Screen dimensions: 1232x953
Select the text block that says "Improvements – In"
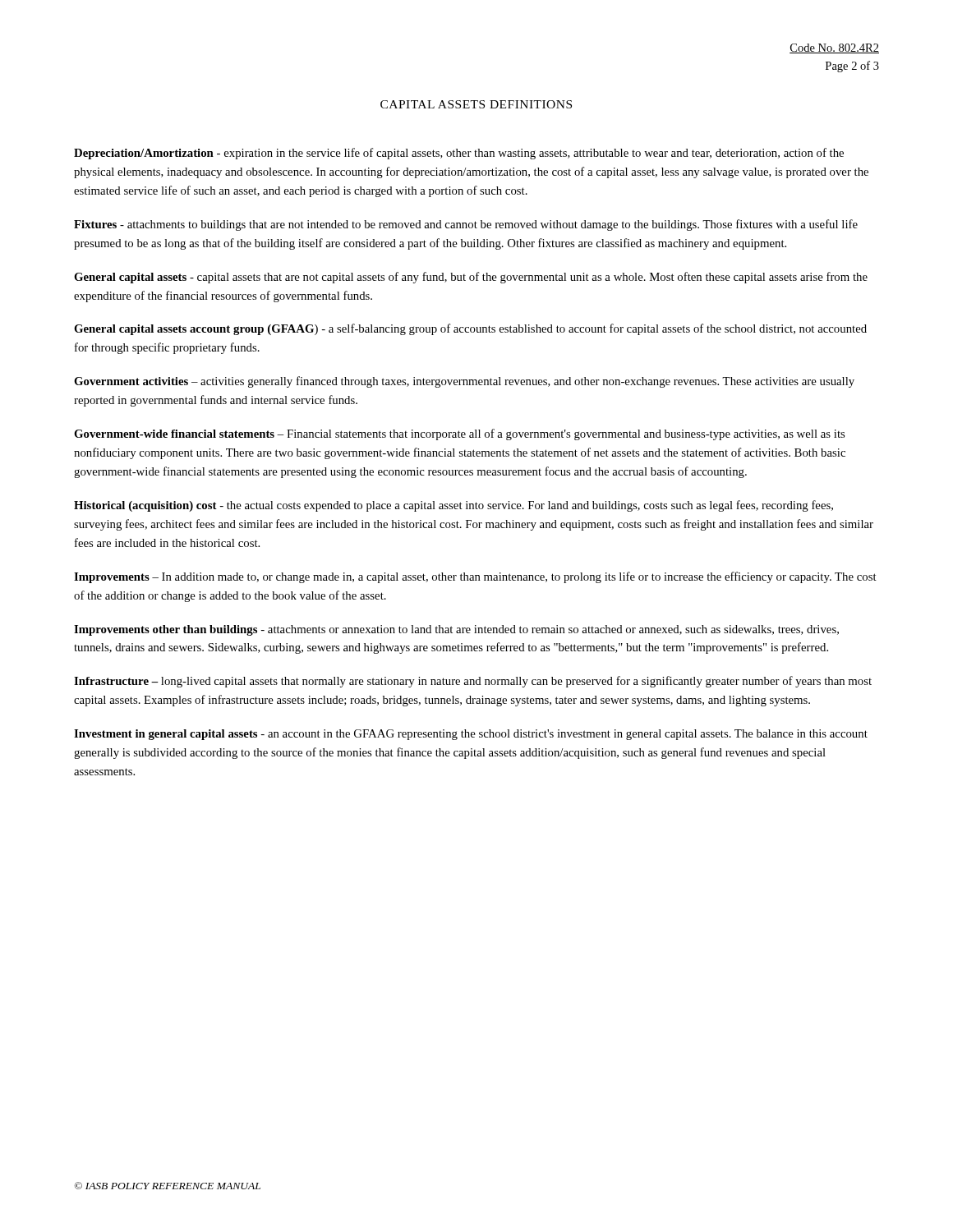click(475, 586)
